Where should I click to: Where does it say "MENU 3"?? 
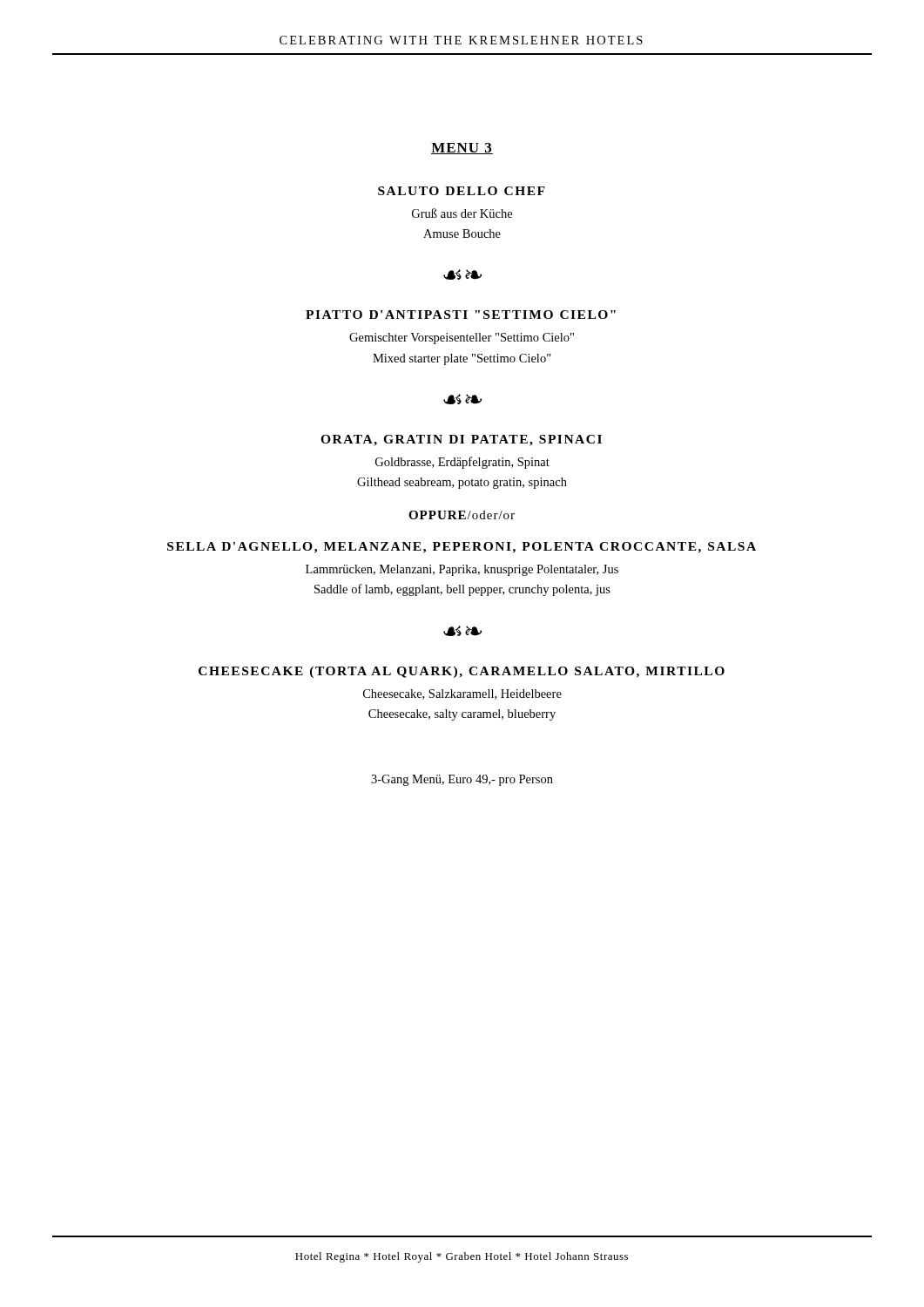coord(462,148)
